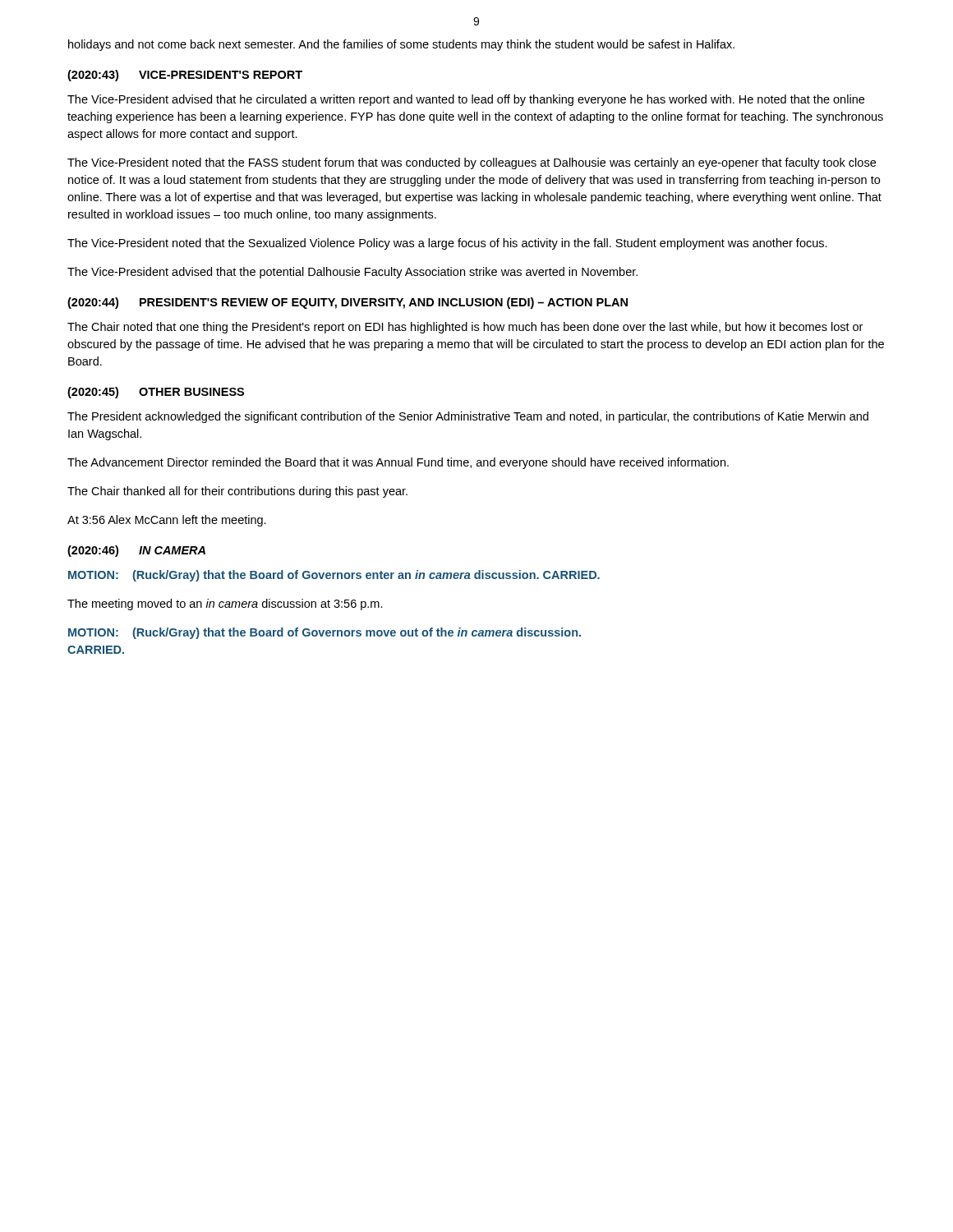The image size is (953, 1232).
Task: Click on the text block that reads "The Vice-President advised that the potential"
Action: coord(476,272)
